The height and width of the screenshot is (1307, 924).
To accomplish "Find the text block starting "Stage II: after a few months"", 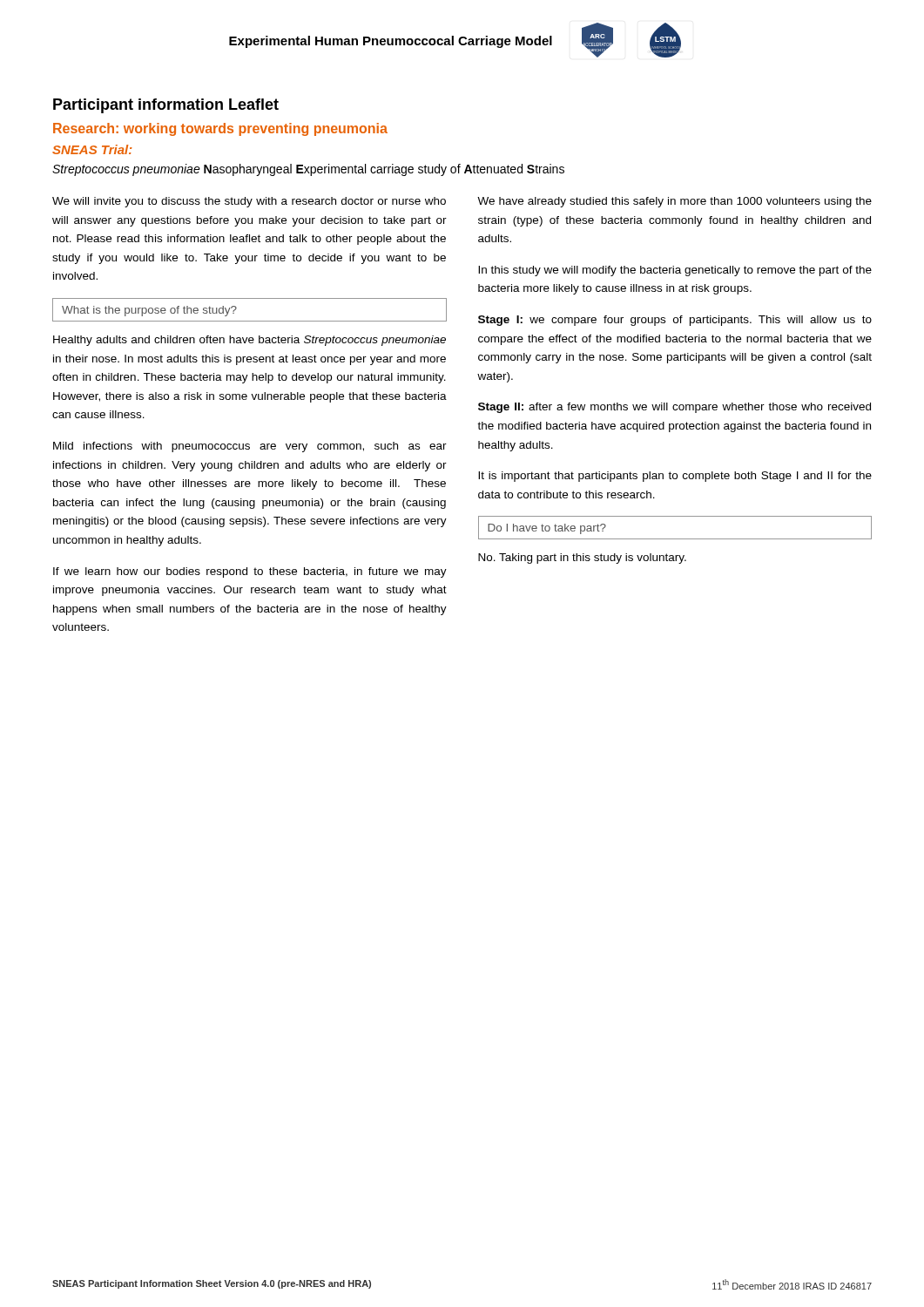I will [675, 426].
